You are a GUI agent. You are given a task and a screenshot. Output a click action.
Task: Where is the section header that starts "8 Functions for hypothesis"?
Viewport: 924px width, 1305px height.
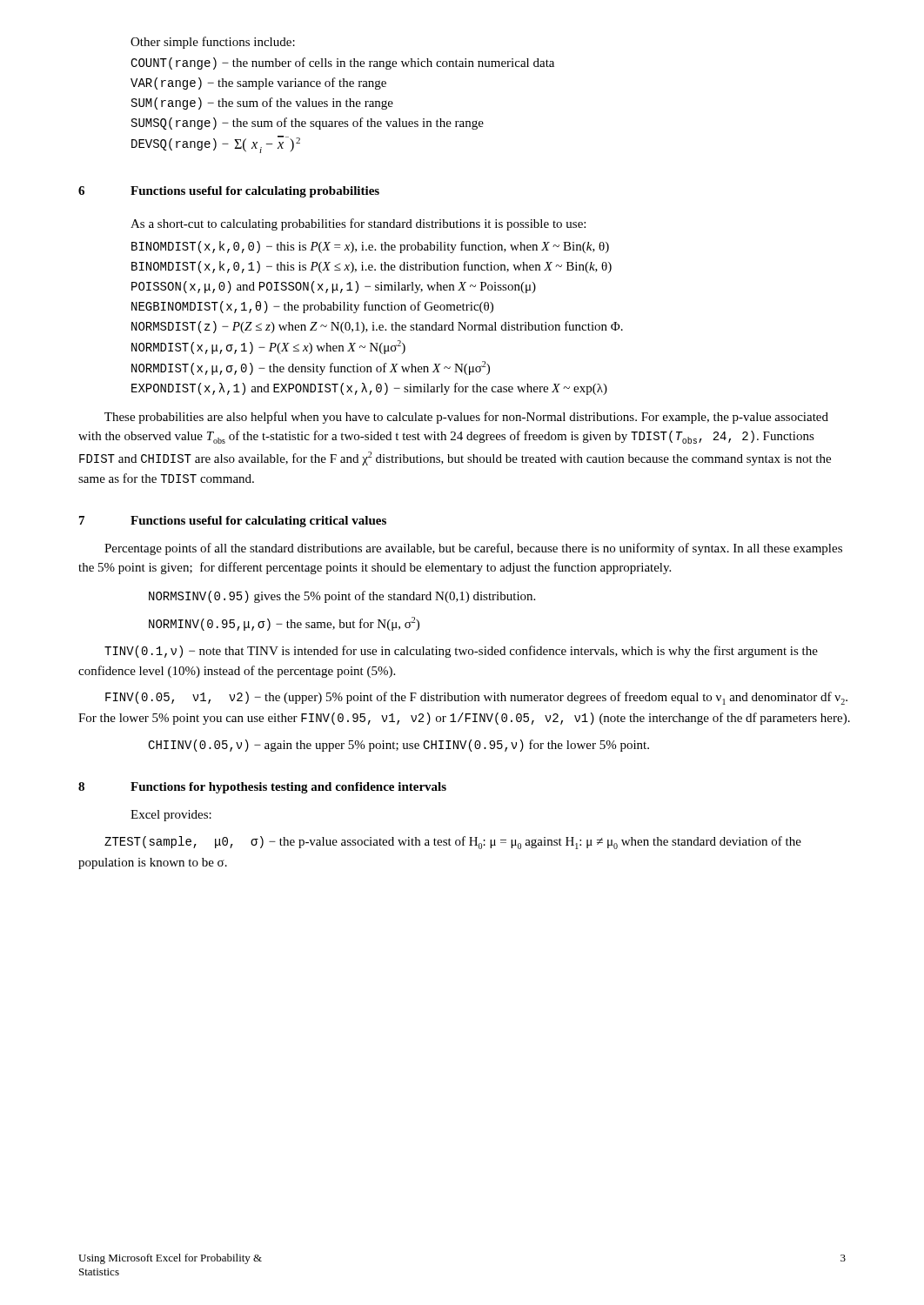288,787
